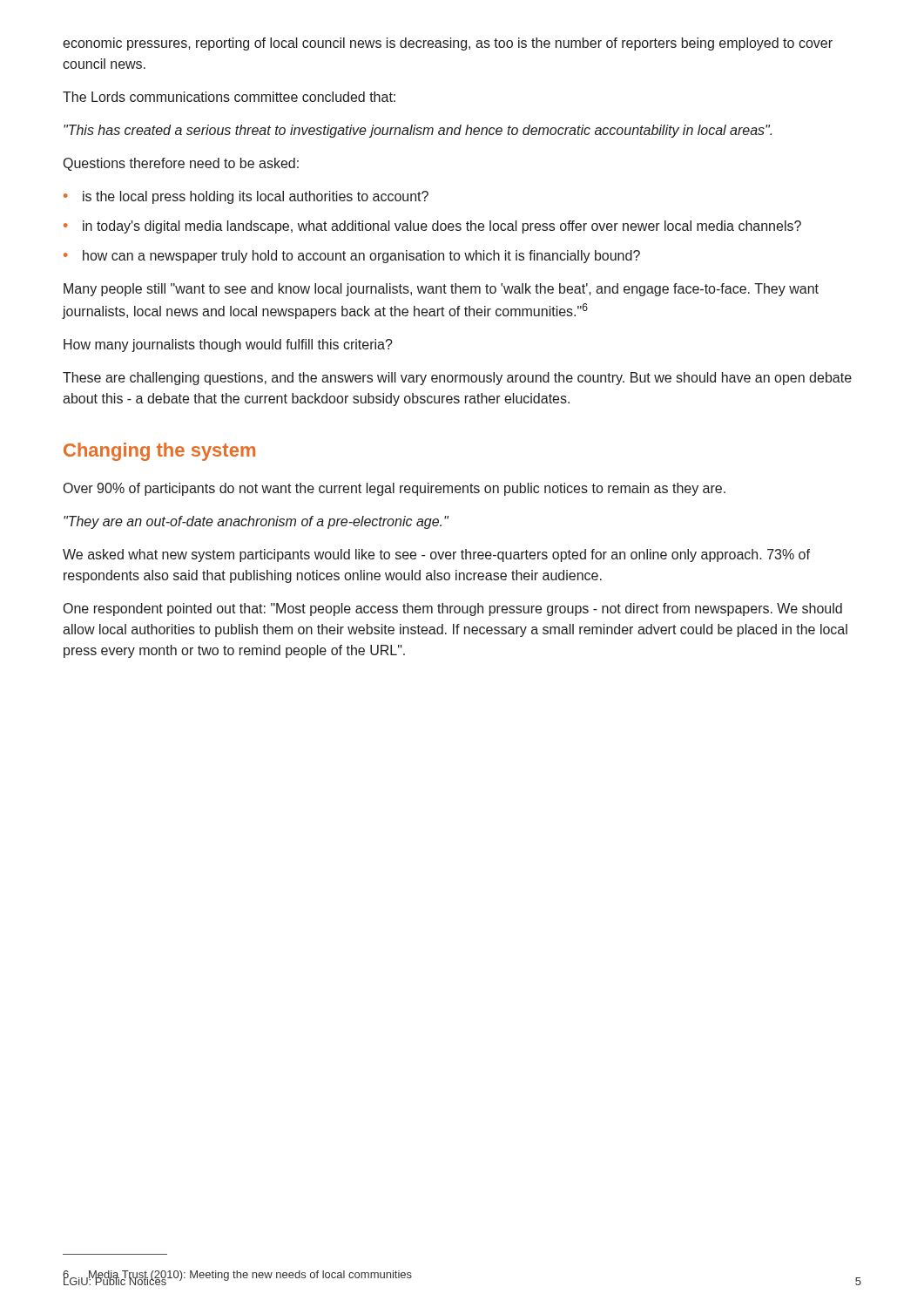Click on the passage starting "is the local press"
The image size is (924, 1307).
255,197
